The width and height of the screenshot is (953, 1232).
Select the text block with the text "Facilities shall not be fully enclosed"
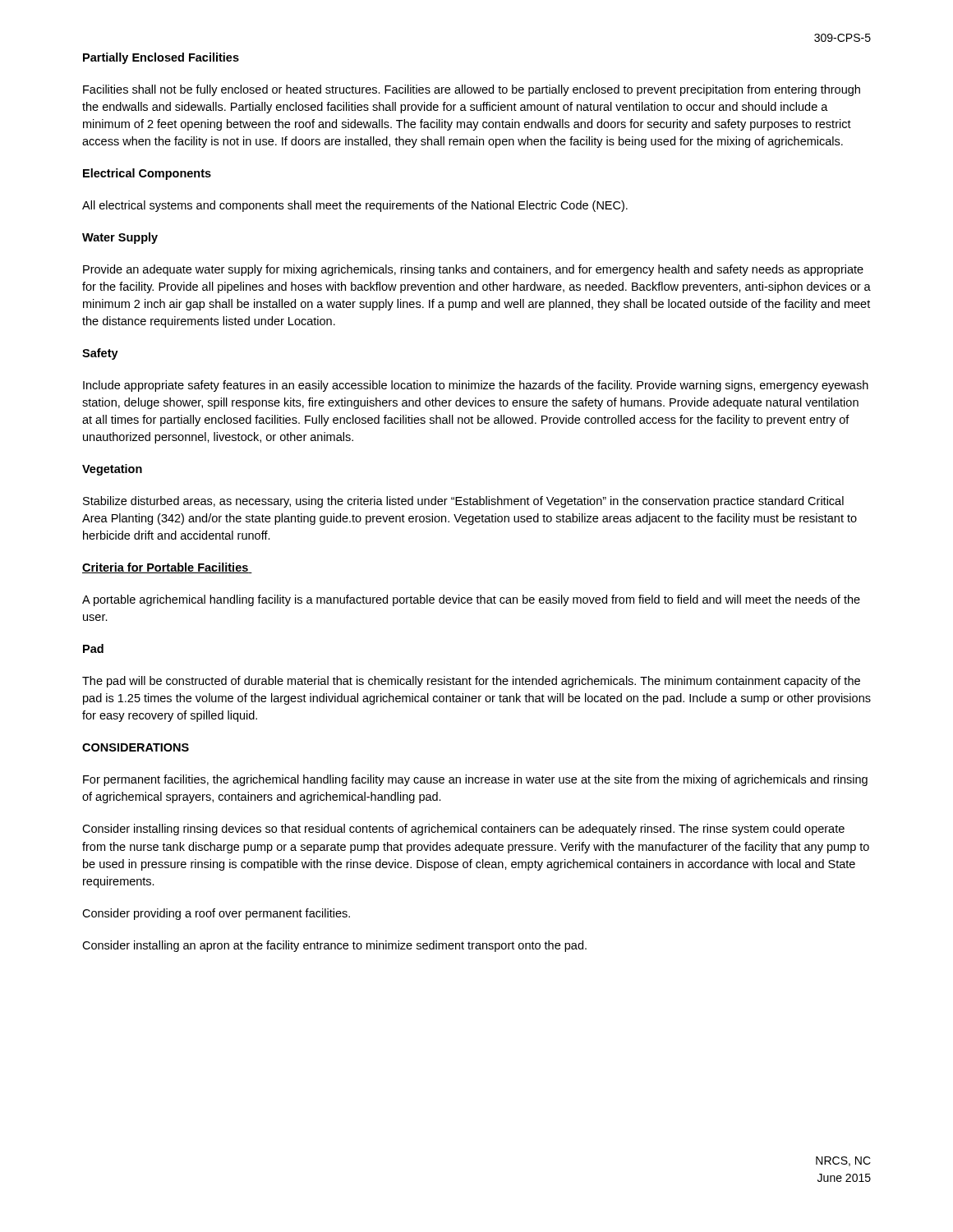coord(476,116)
